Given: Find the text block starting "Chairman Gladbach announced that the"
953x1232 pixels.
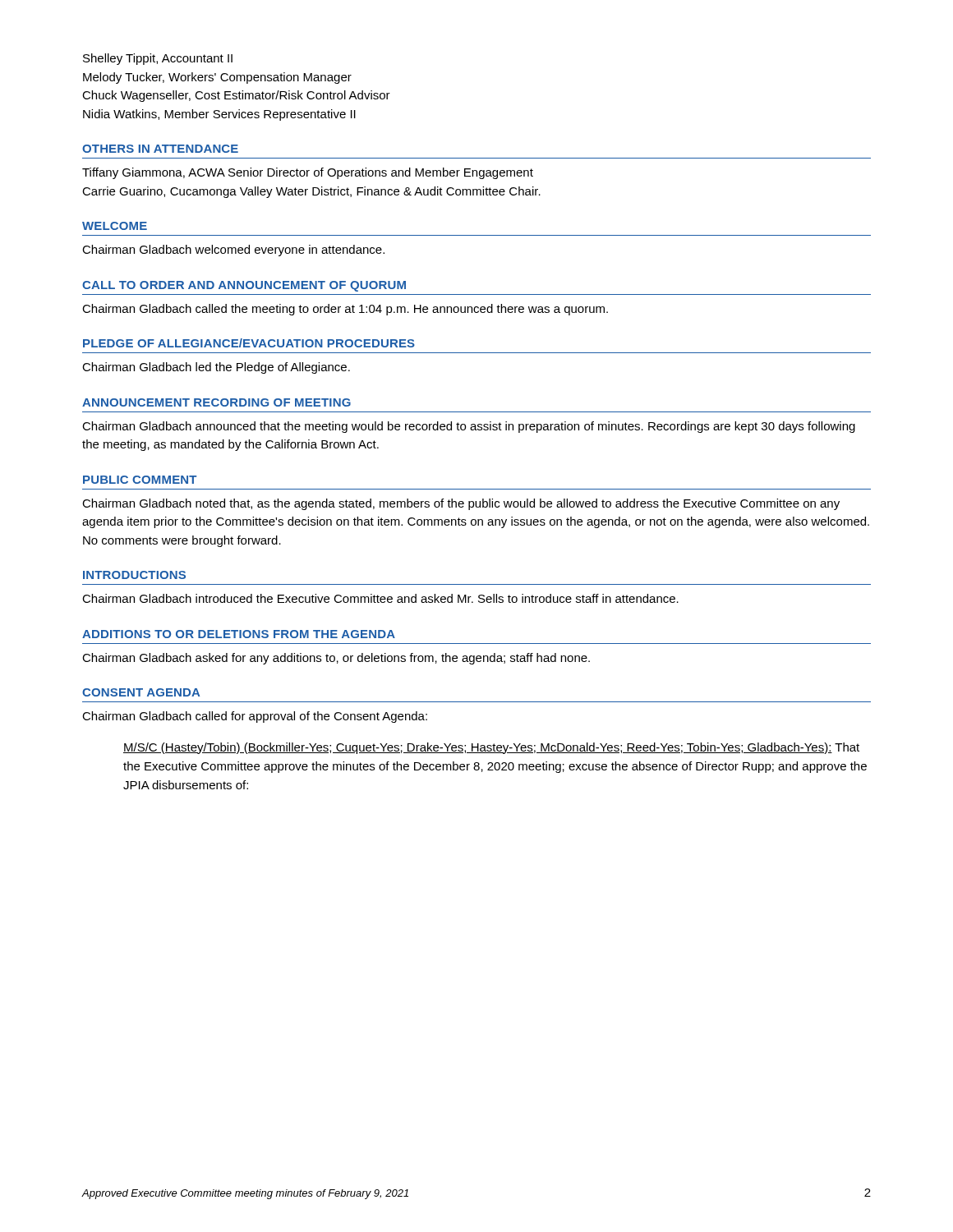Looking at the screenshot, I should click(469, 435).
